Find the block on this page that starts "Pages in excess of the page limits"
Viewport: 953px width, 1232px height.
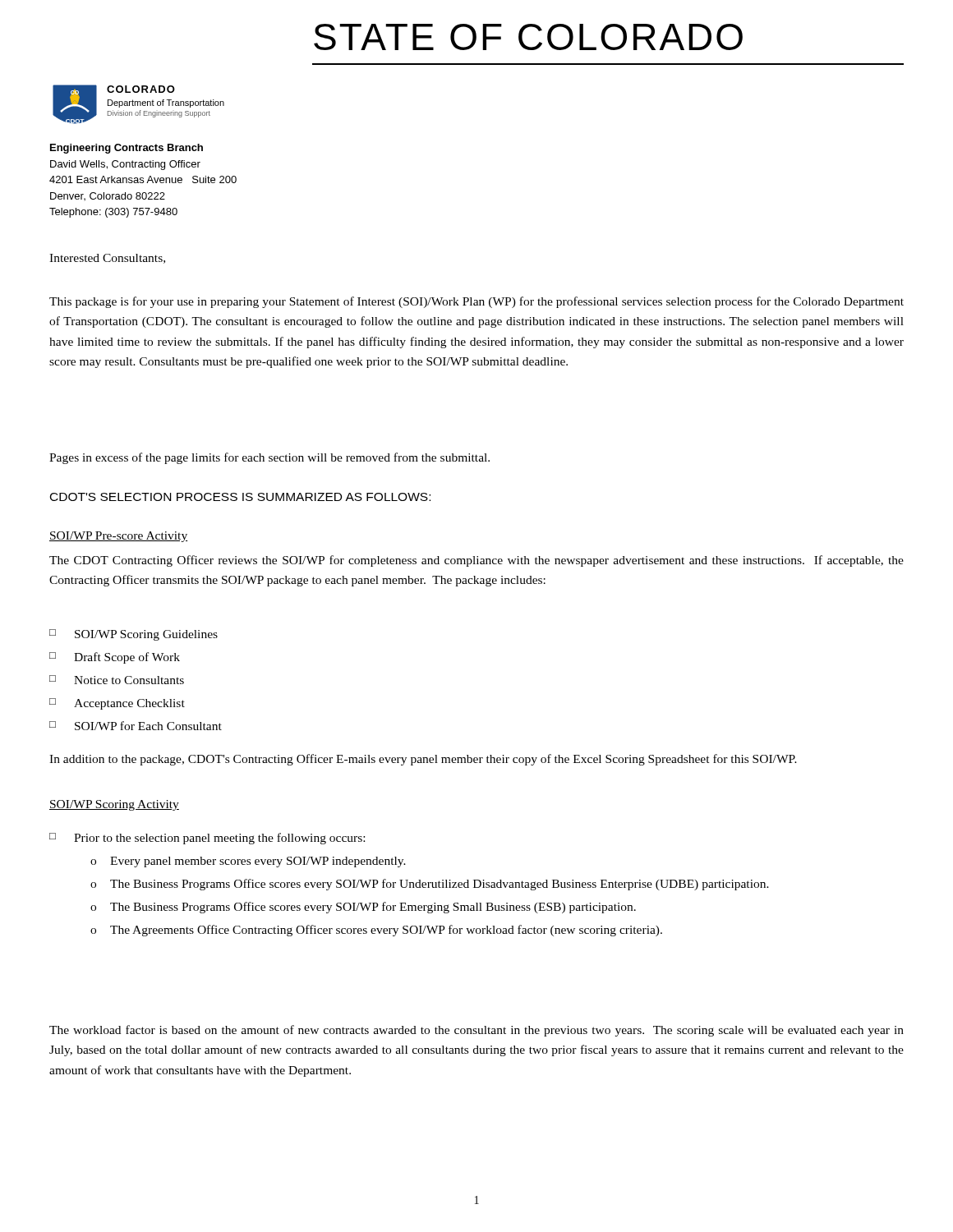click(x=270, y=457)
